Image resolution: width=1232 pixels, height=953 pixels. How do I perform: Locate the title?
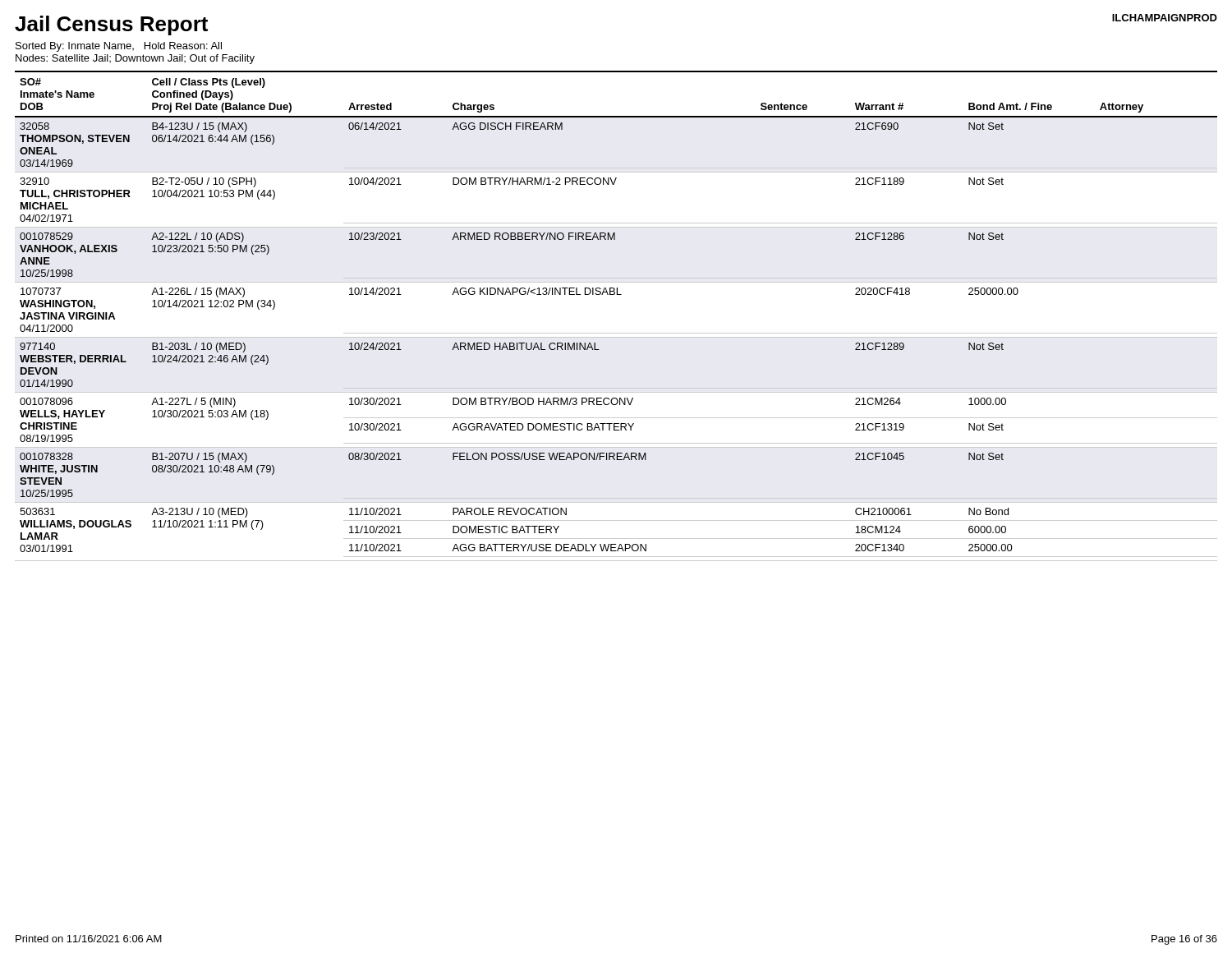coord(111,24)
